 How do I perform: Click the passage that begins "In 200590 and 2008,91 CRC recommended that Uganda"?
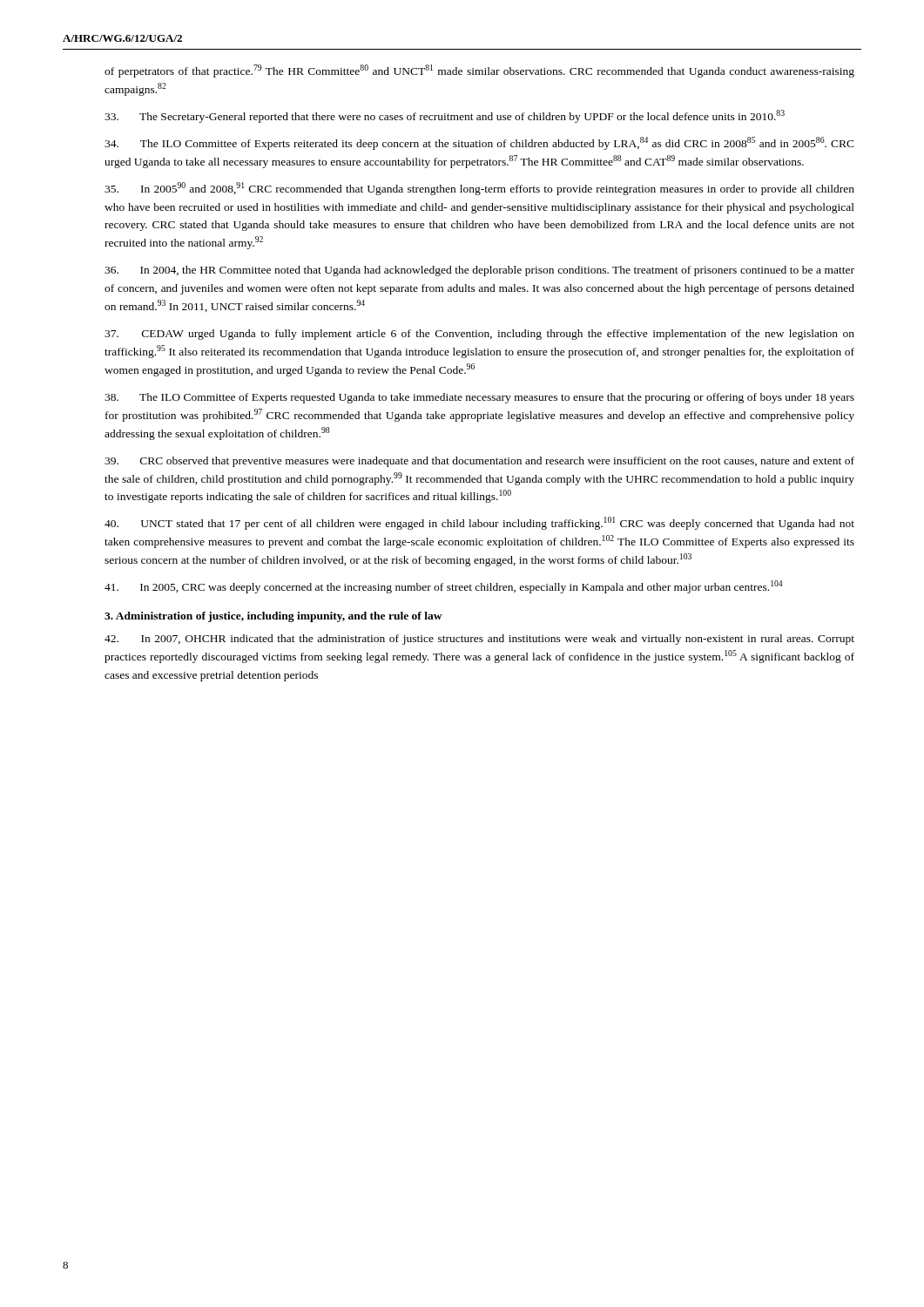click(479, 216)
